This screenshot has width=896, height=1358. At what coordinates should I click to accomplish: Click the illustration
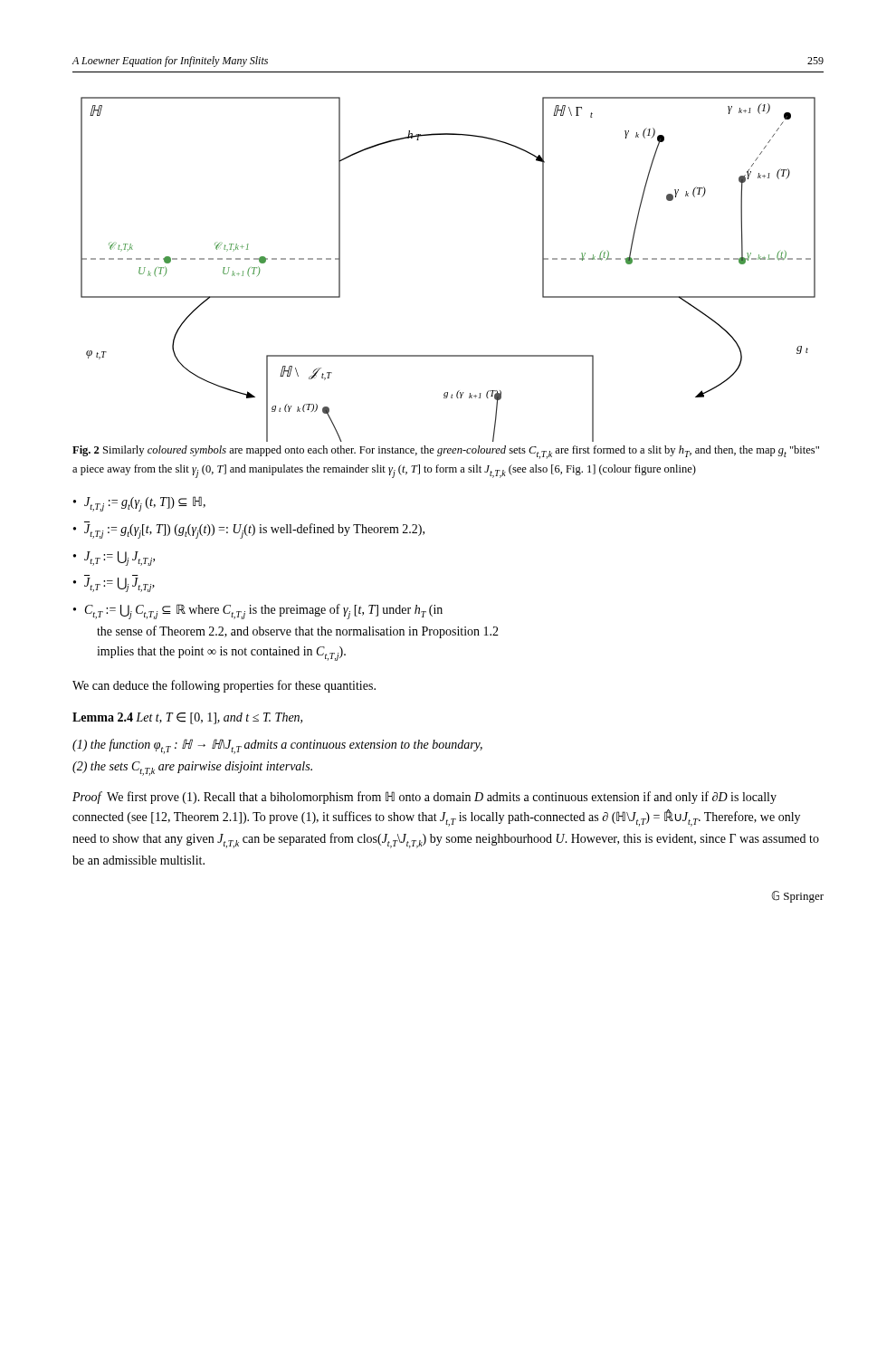(448, 265)
